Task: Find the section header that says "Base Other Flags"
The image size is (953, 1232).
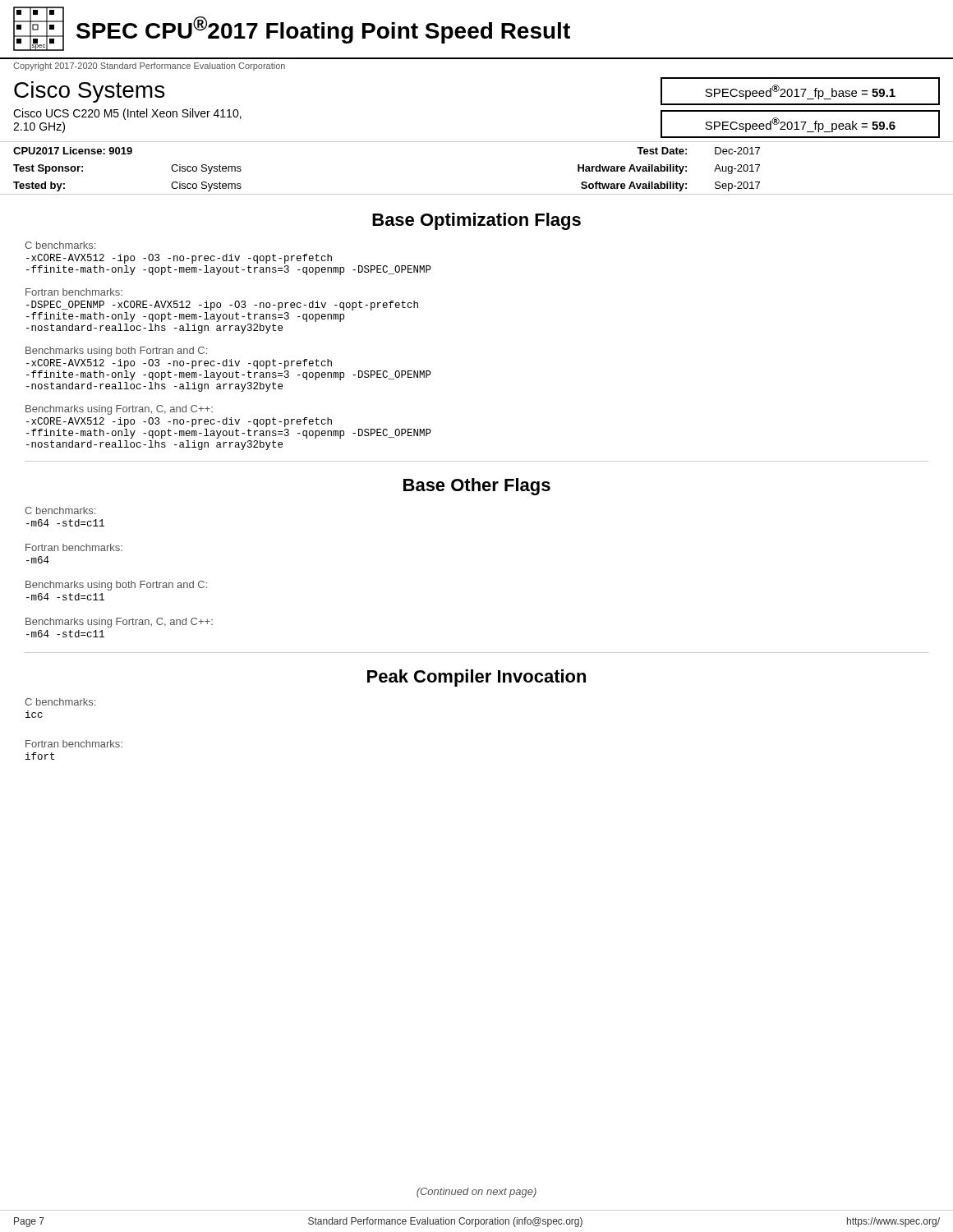Action: [476, 485]
